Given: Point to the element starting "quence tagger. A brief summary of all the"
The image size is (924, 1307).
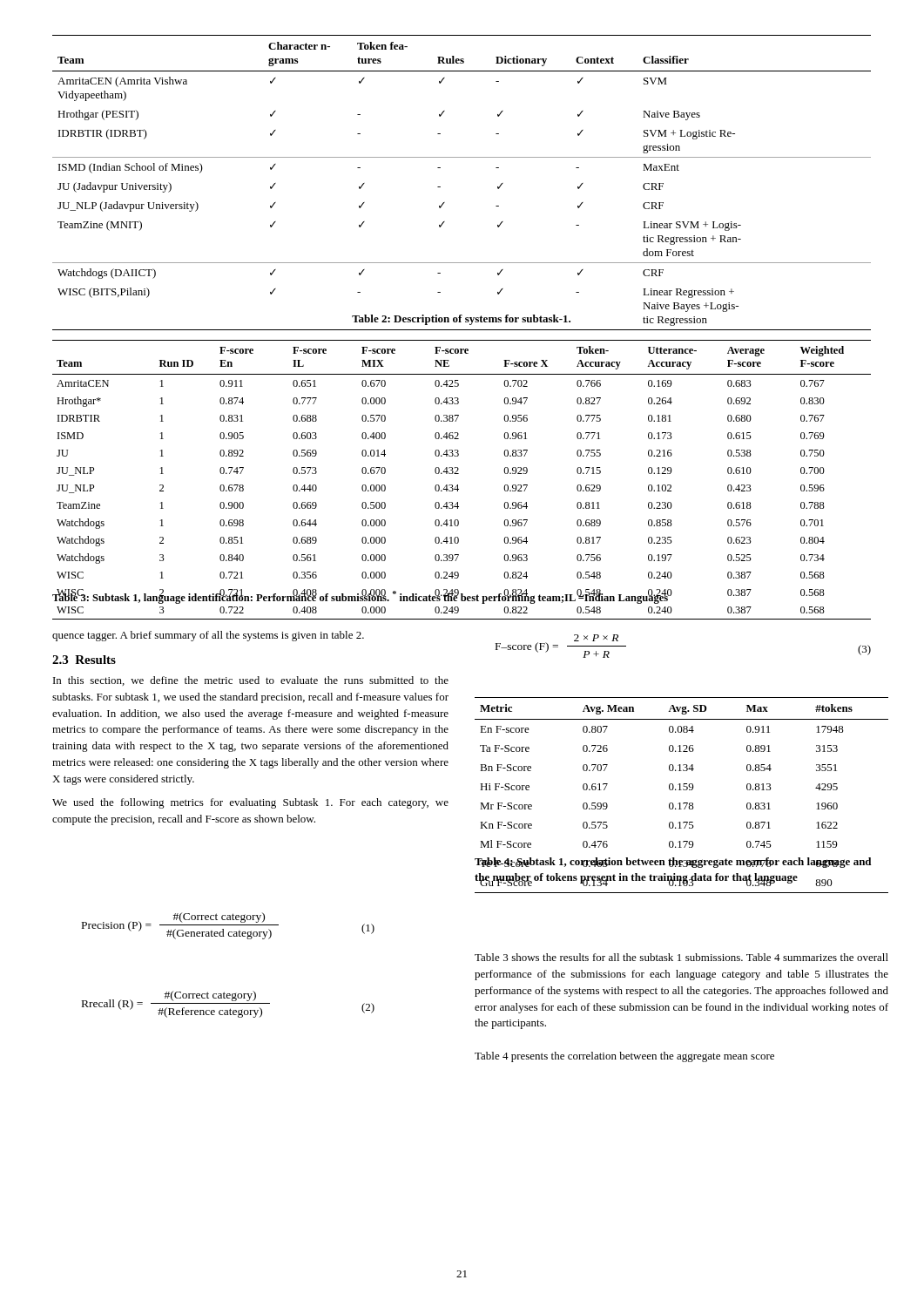Looking at the screenshot, I should 208,635.
